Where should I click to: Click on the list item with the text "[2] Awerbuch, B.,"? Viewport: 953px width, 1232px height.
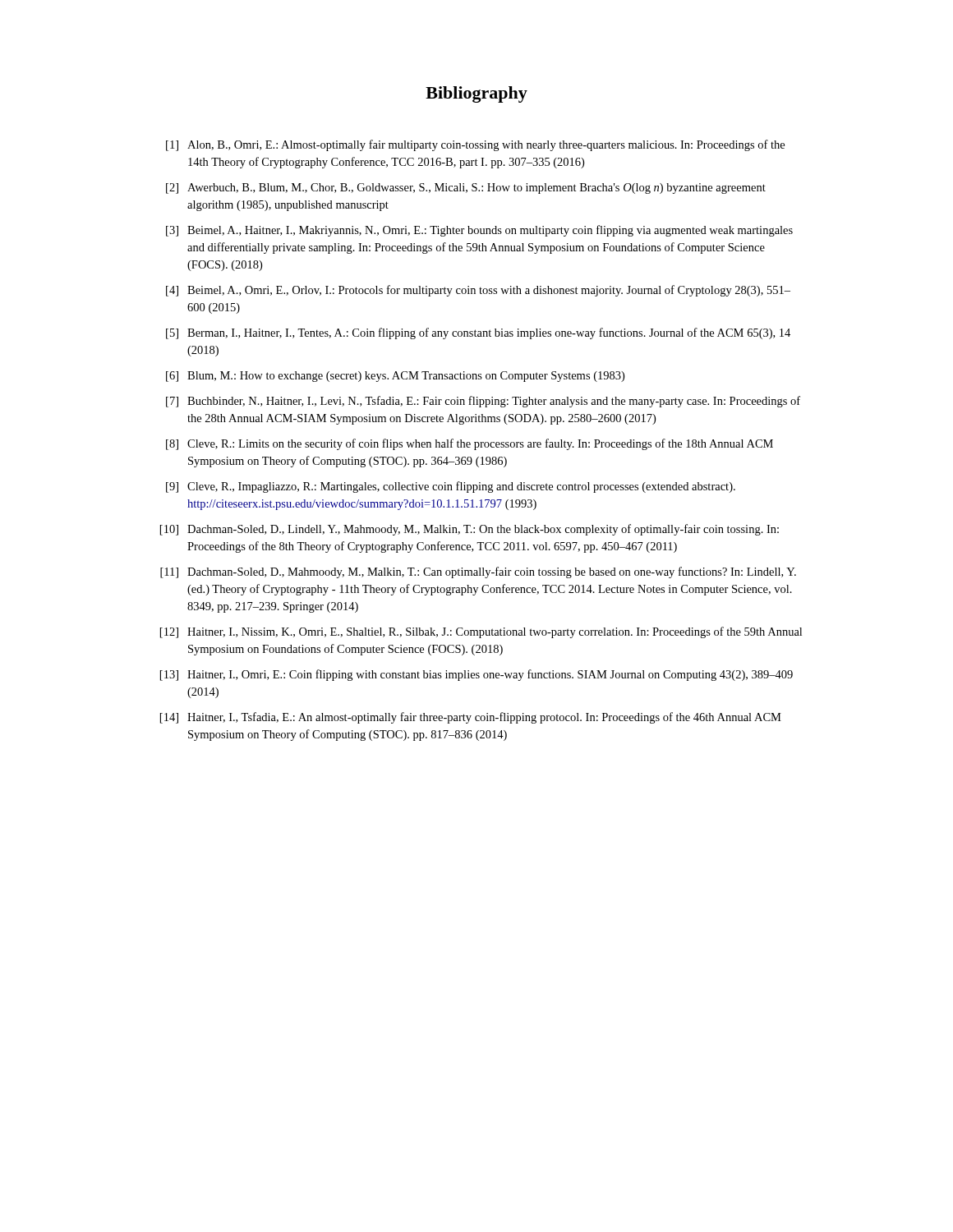coord(476,196)
